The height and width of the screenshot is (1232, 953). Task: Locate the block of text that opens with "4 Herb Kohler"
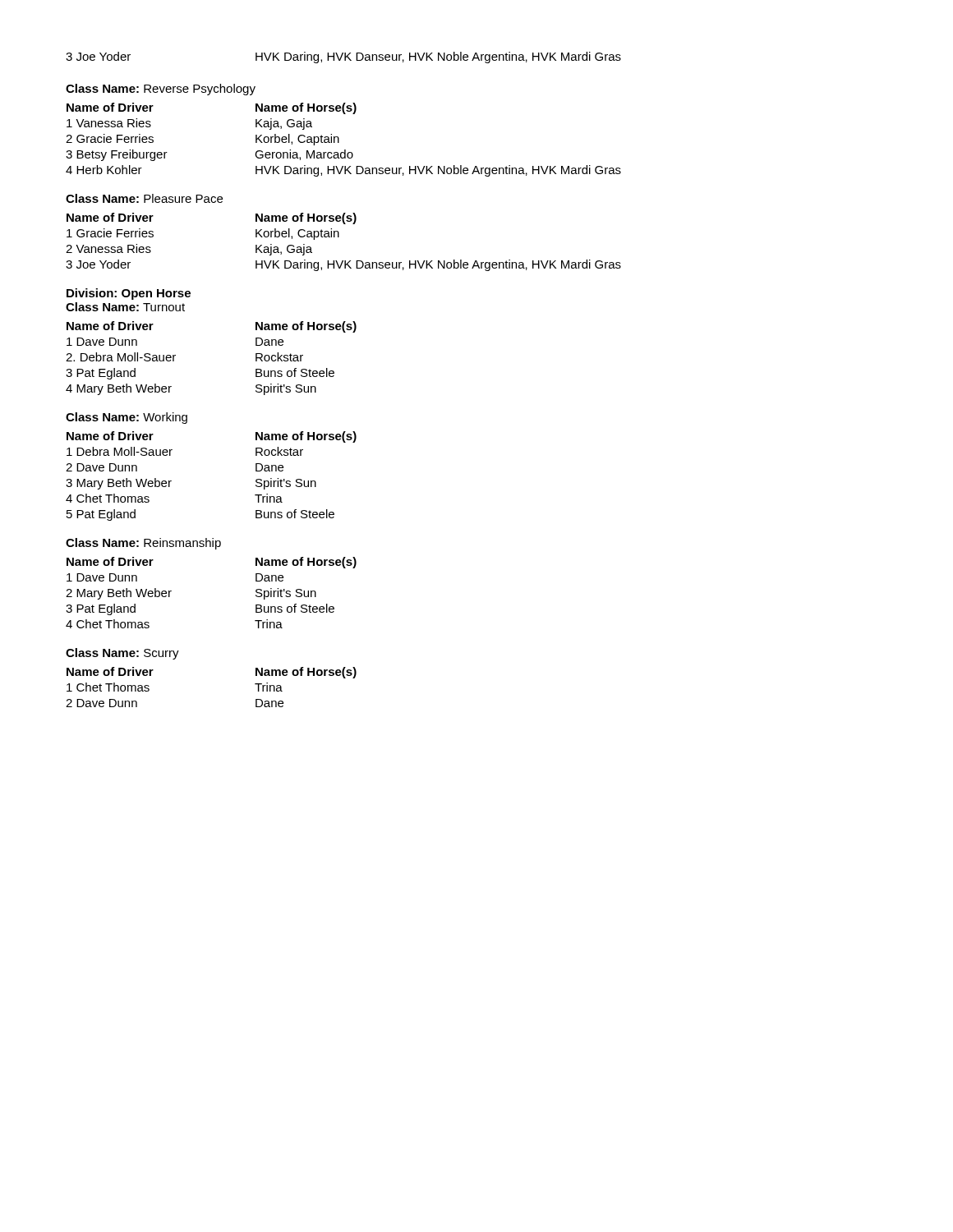(x=476, y=170)
